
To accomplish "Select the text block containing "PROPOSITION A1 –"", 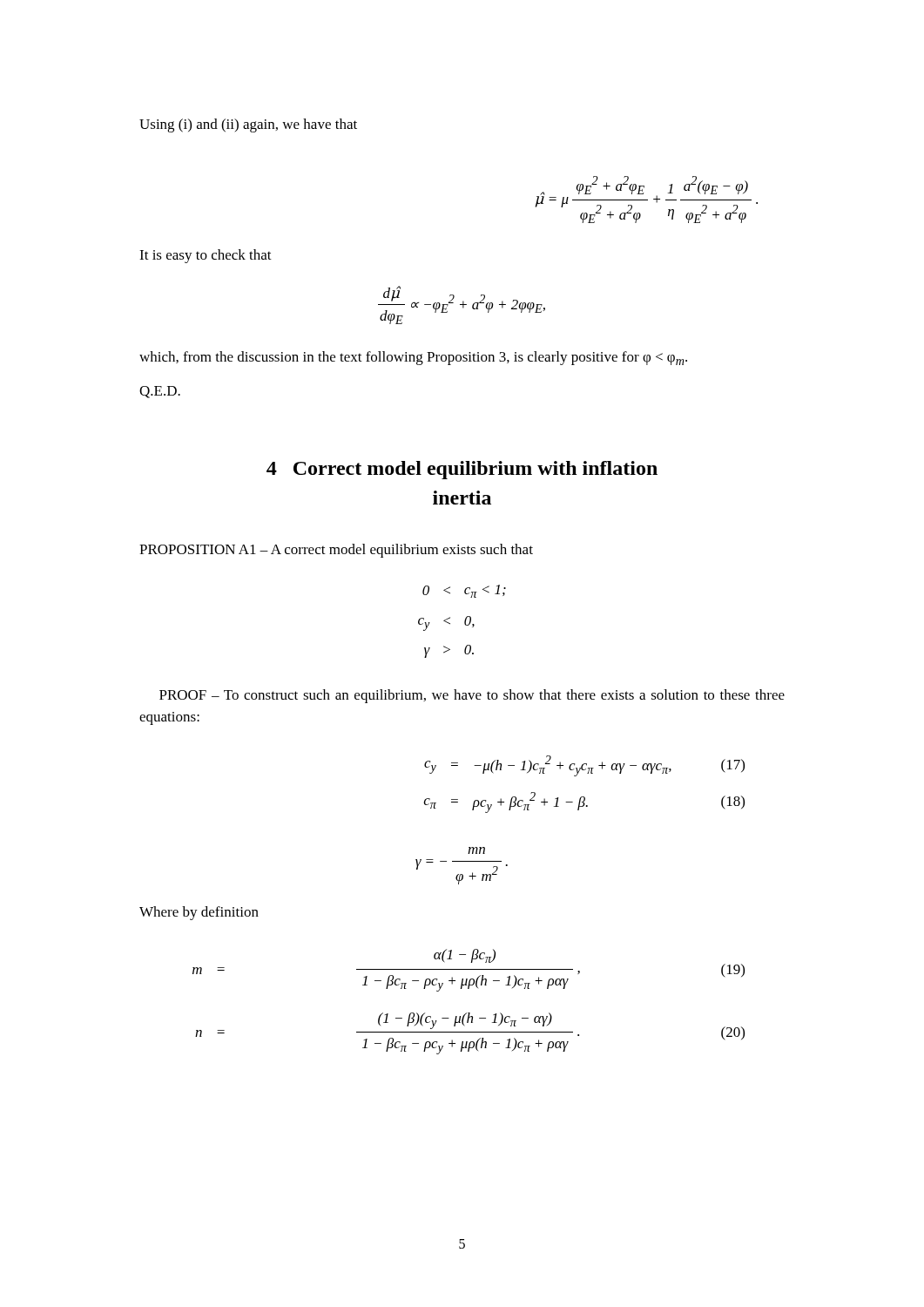I will point(336,550).
